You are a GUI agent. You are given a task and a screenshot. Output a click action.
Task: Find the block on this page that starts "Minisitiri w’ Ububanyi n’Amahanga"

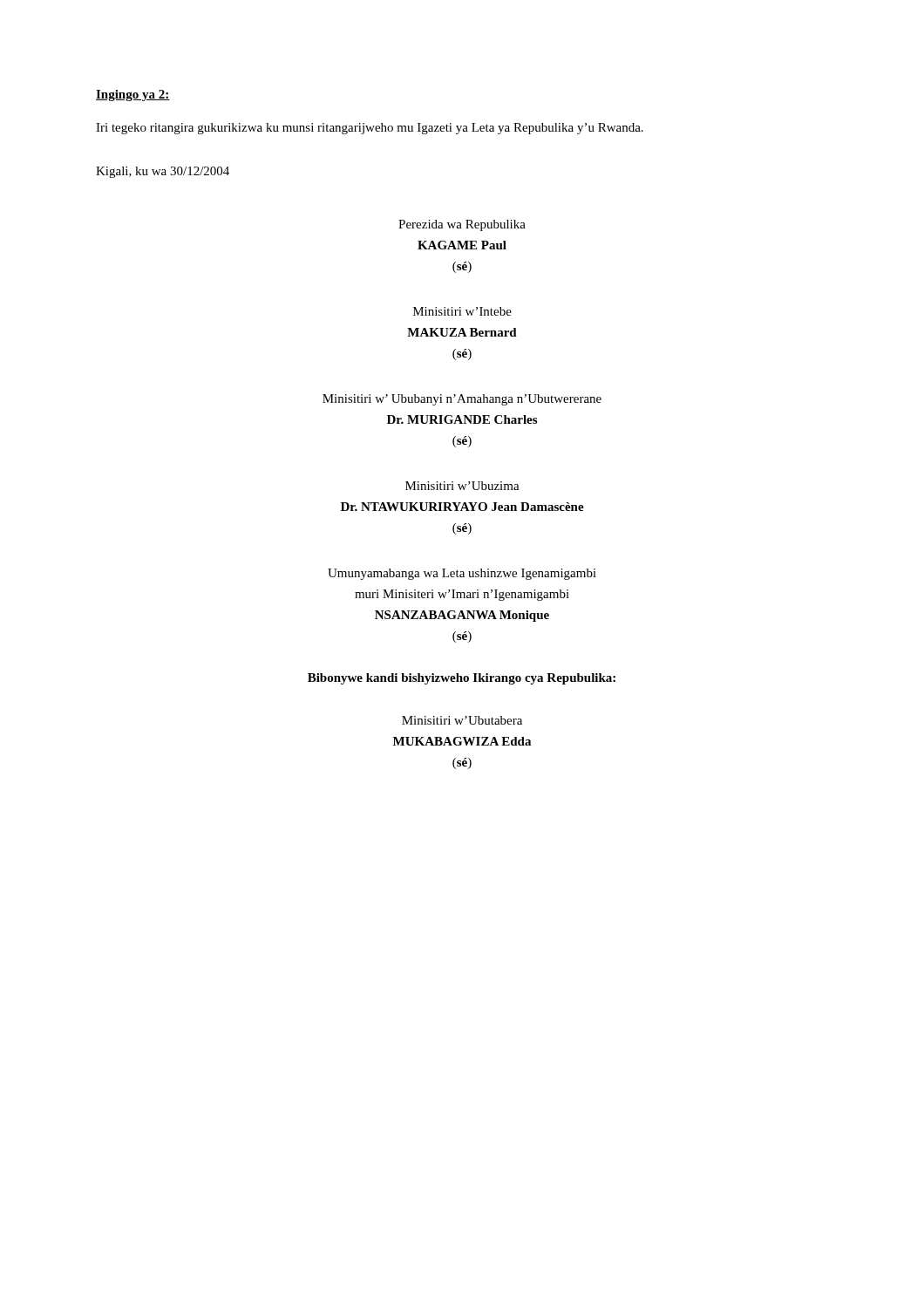tap(462, 419)
